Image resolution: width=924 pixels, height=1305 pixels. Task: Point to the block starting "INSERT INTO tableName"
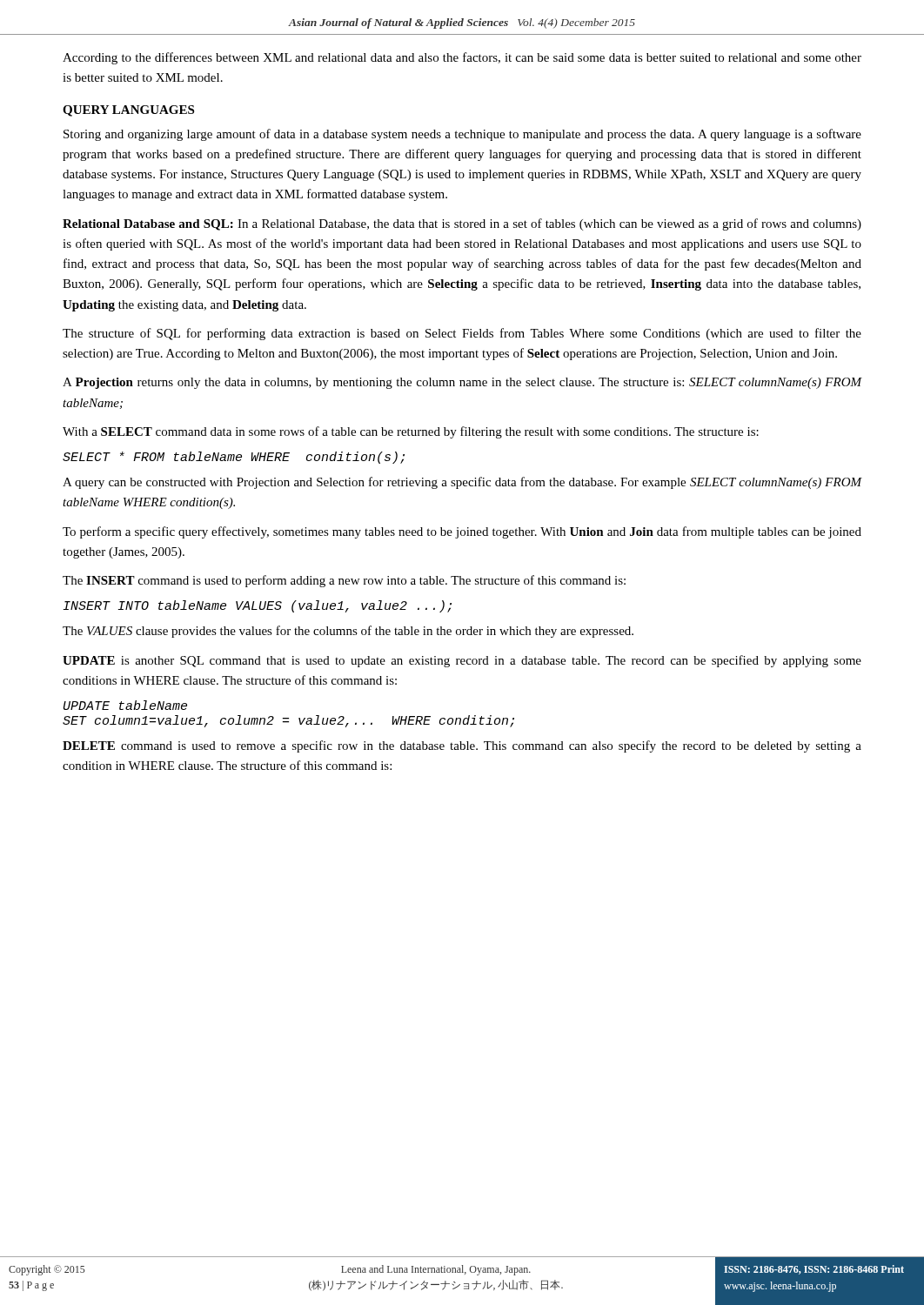(x=258, y=607)
